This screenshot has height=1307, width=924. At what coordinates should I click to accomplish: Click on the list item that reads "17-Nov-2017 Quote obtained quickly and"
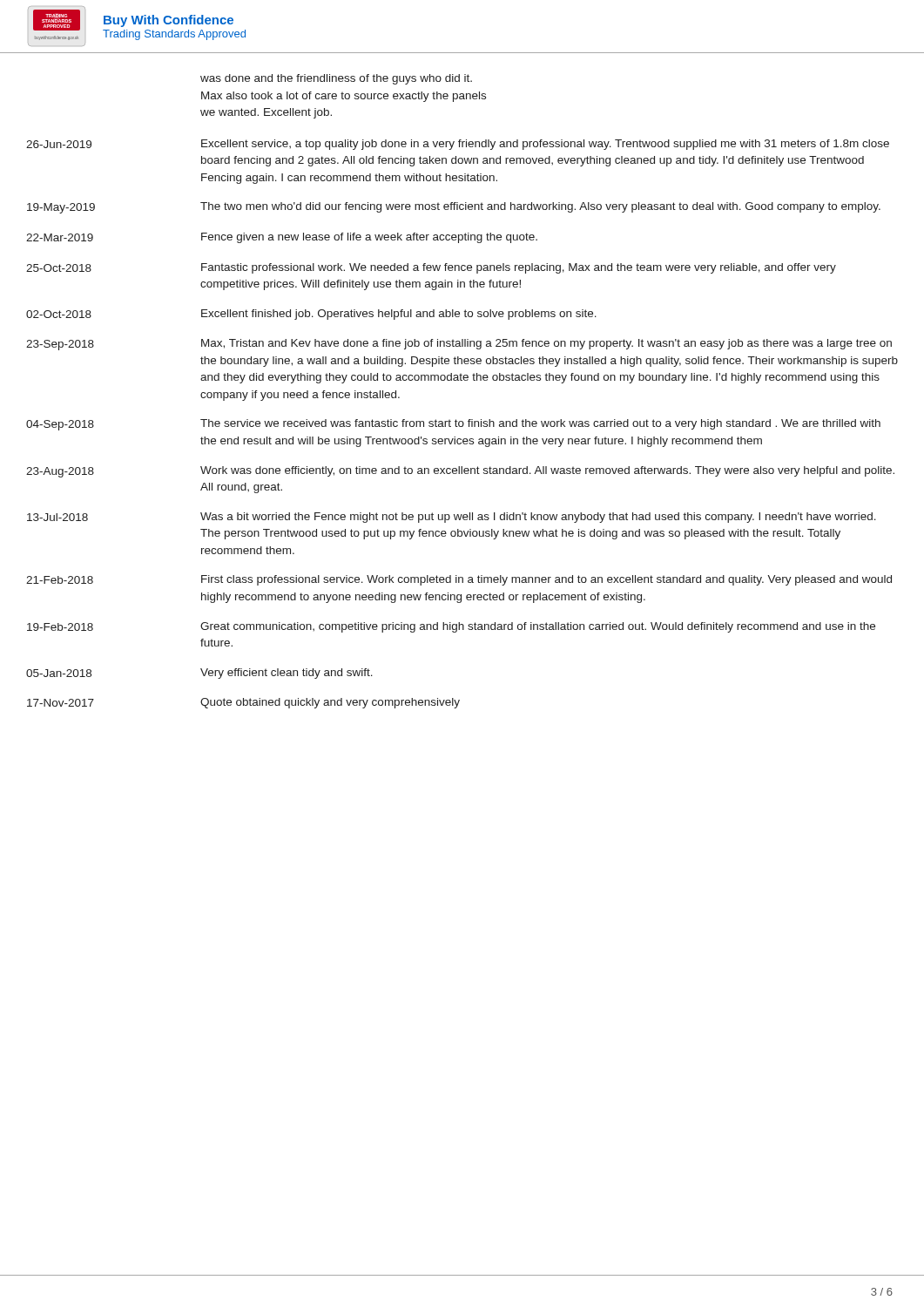point(462,703)
